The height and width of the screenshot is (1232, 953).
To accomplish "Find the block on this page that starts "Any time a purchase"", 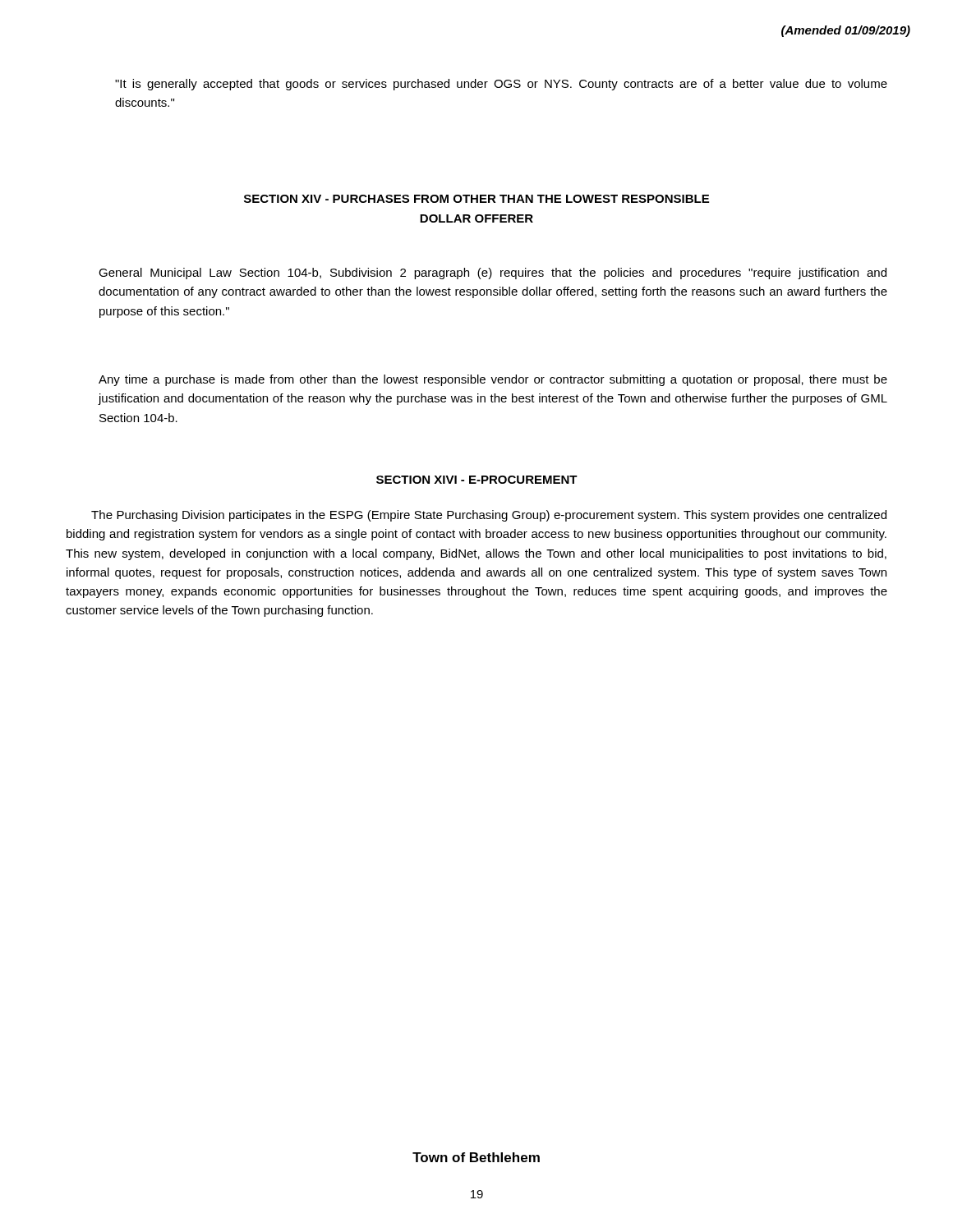I will point(493,398).
